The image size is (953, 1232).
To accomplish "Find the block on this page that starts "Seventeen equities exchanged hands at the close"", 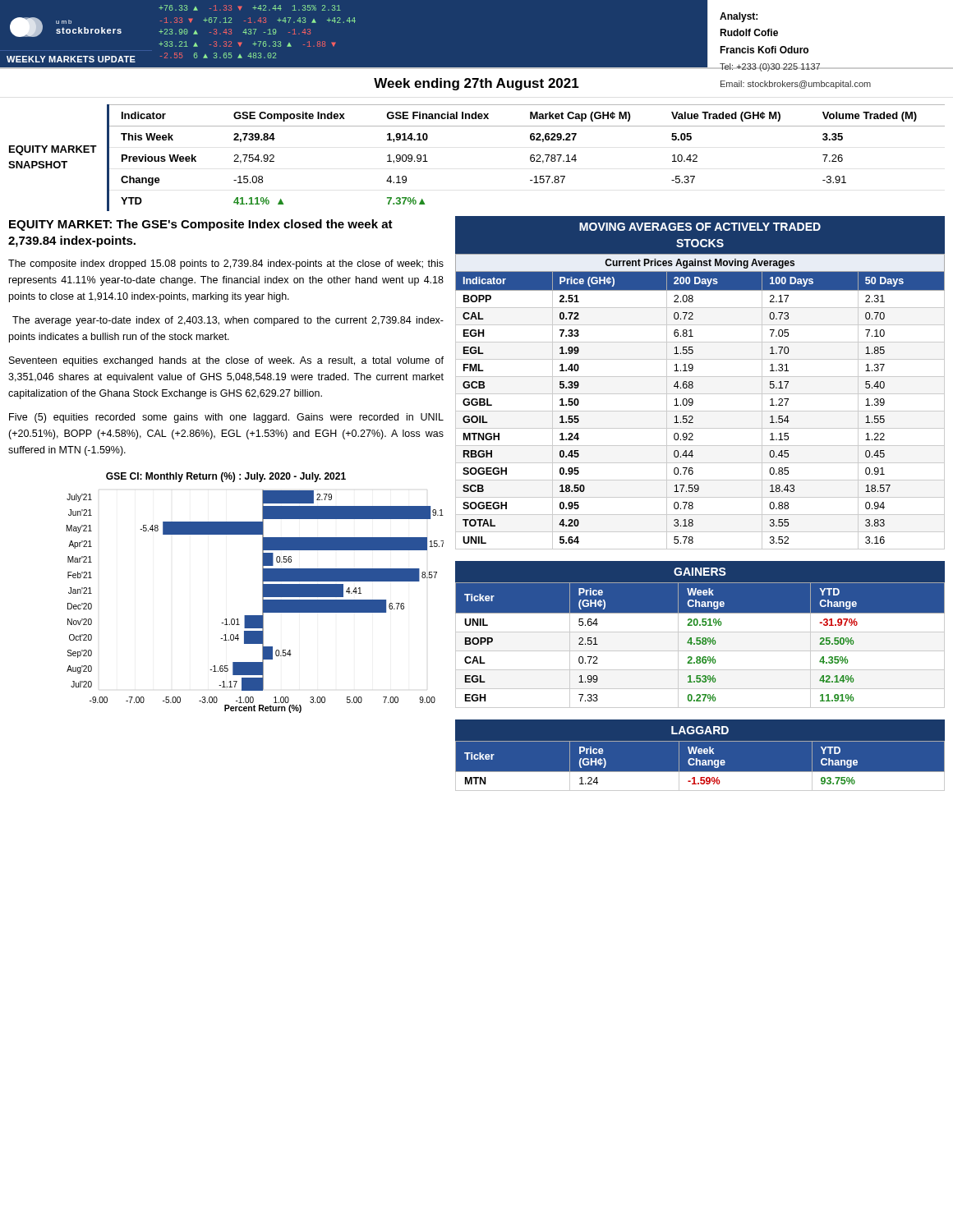I will point(226,377).
